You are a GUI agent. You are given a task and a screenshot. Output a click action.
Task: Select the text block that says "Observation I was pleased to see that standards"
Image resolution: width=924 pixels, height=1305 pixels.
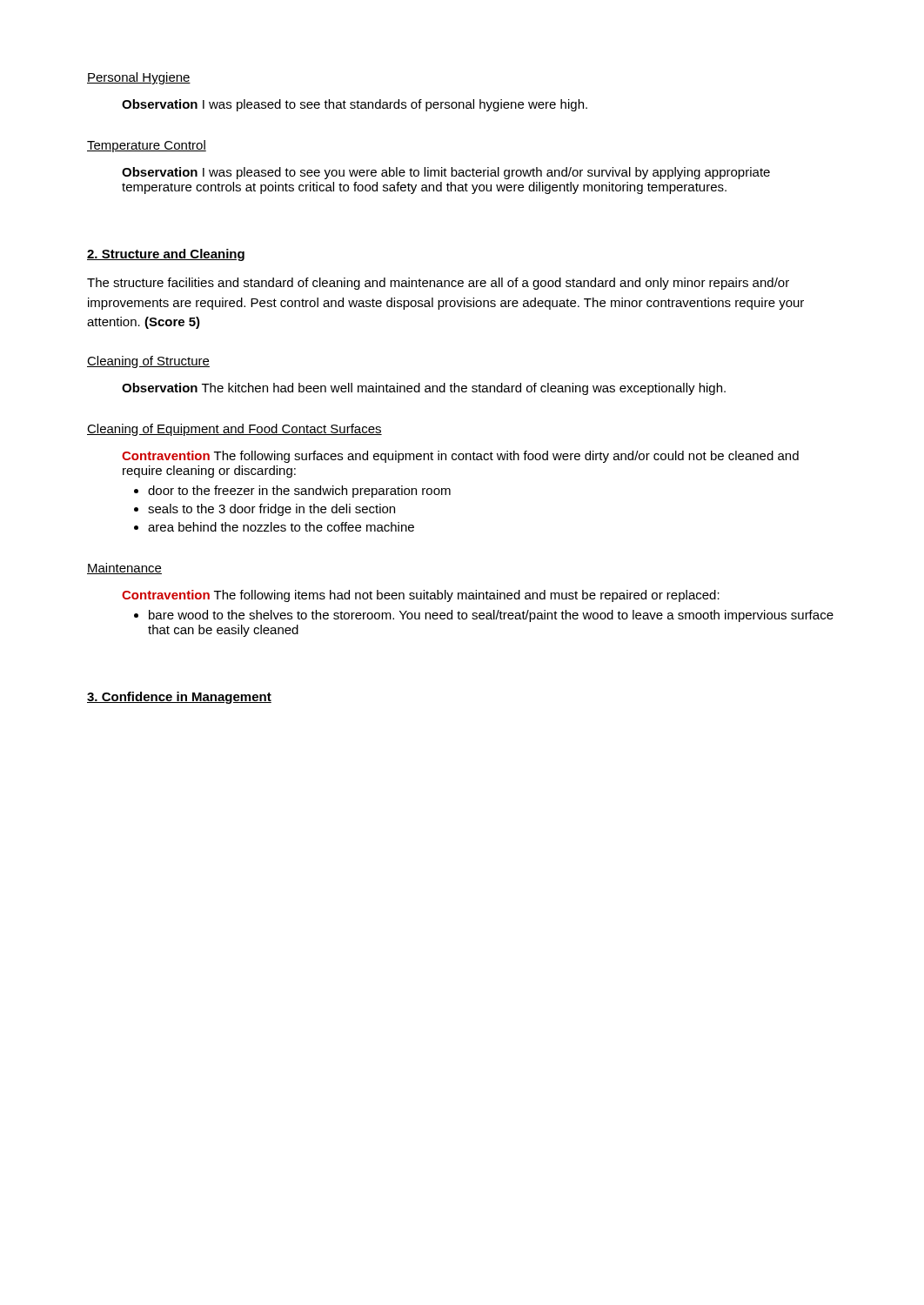pyautogui.click(x=355, y=104)
